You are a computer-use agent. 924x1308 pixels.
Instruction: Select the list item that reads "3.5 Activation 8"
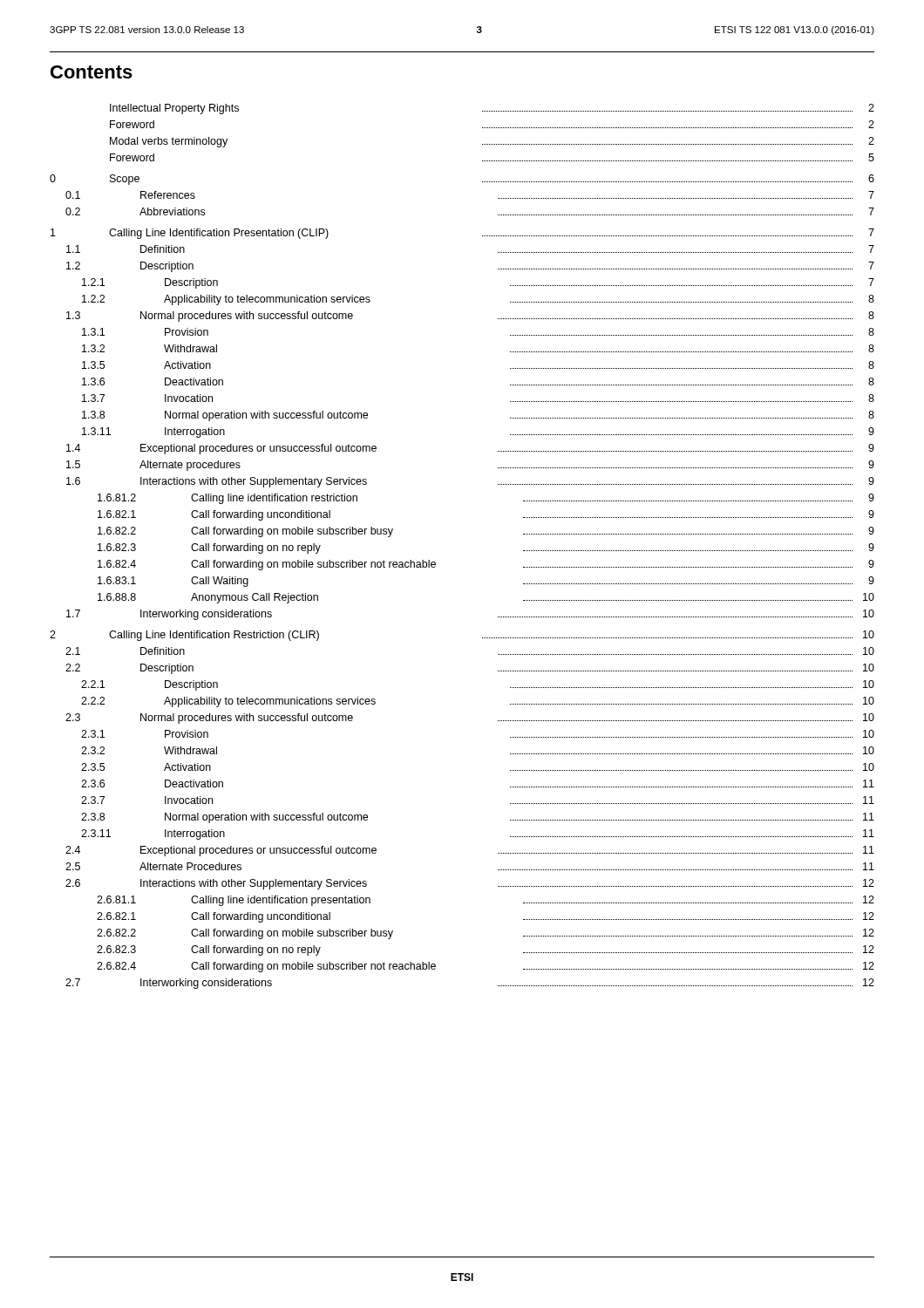[x=93, y=365]
